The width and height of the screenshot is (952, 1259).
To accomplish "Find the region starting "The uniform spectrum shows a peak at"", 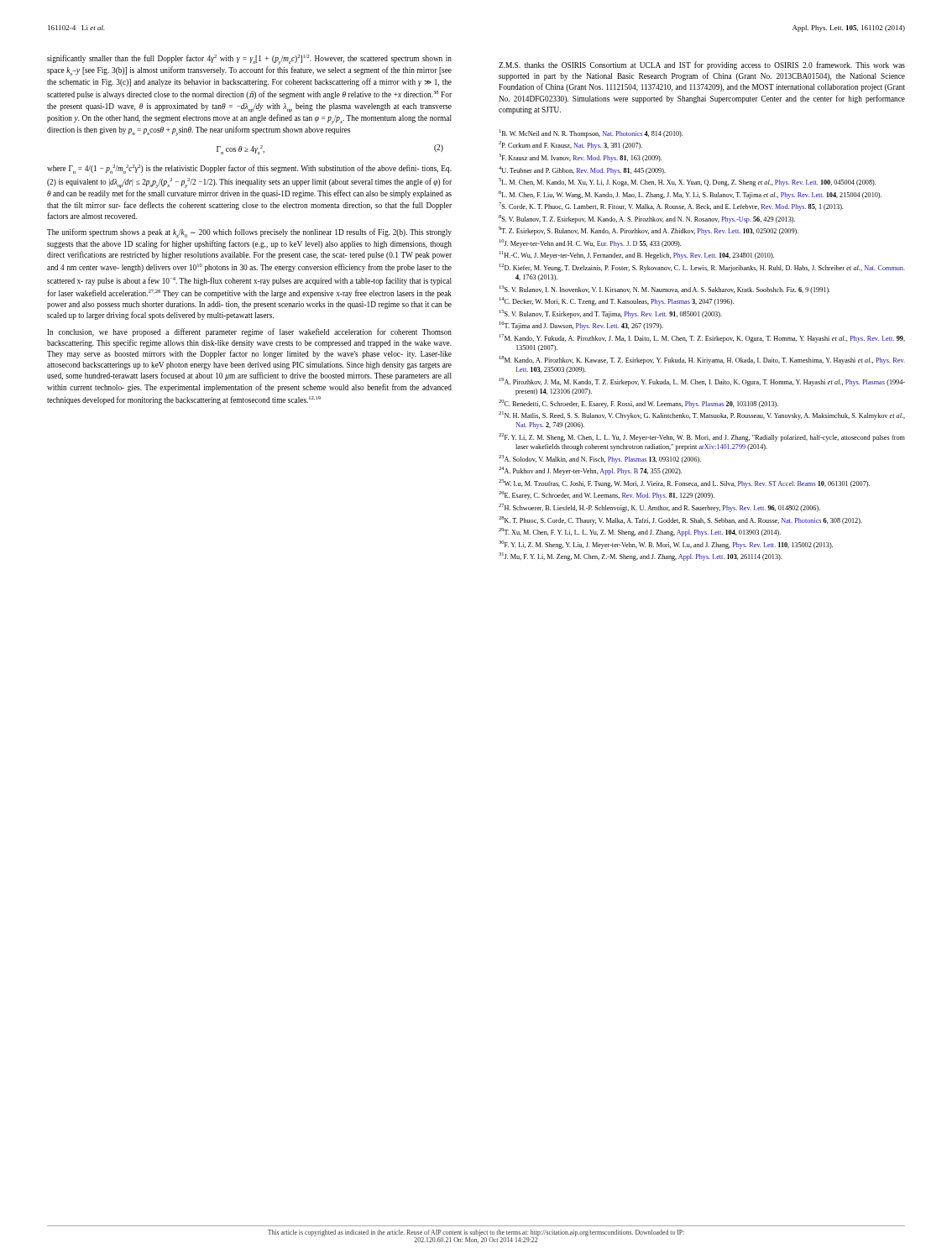I will tap(249, 274).
